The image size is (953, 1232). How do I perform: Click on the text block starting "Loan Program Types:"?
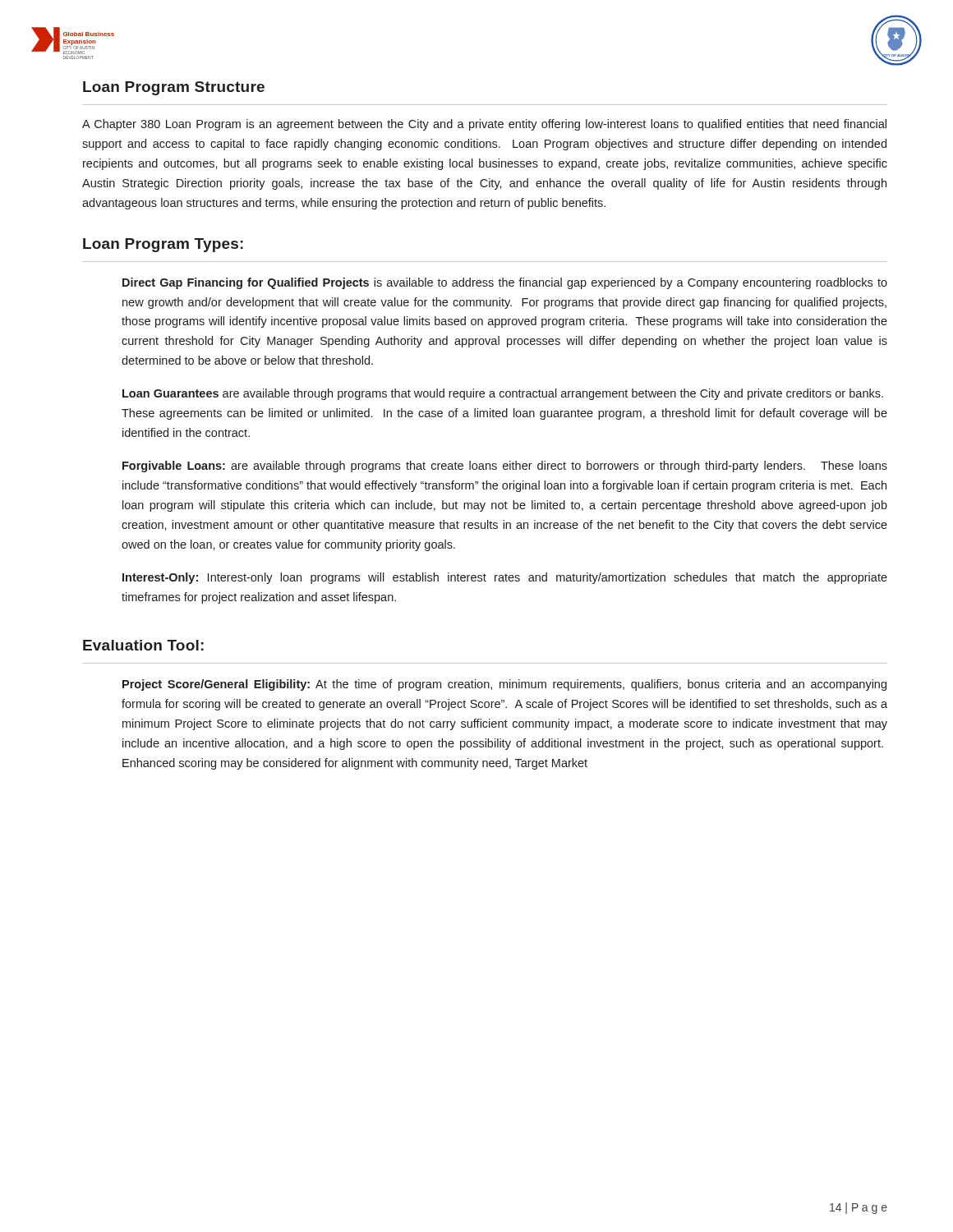[x=163, y=243]
